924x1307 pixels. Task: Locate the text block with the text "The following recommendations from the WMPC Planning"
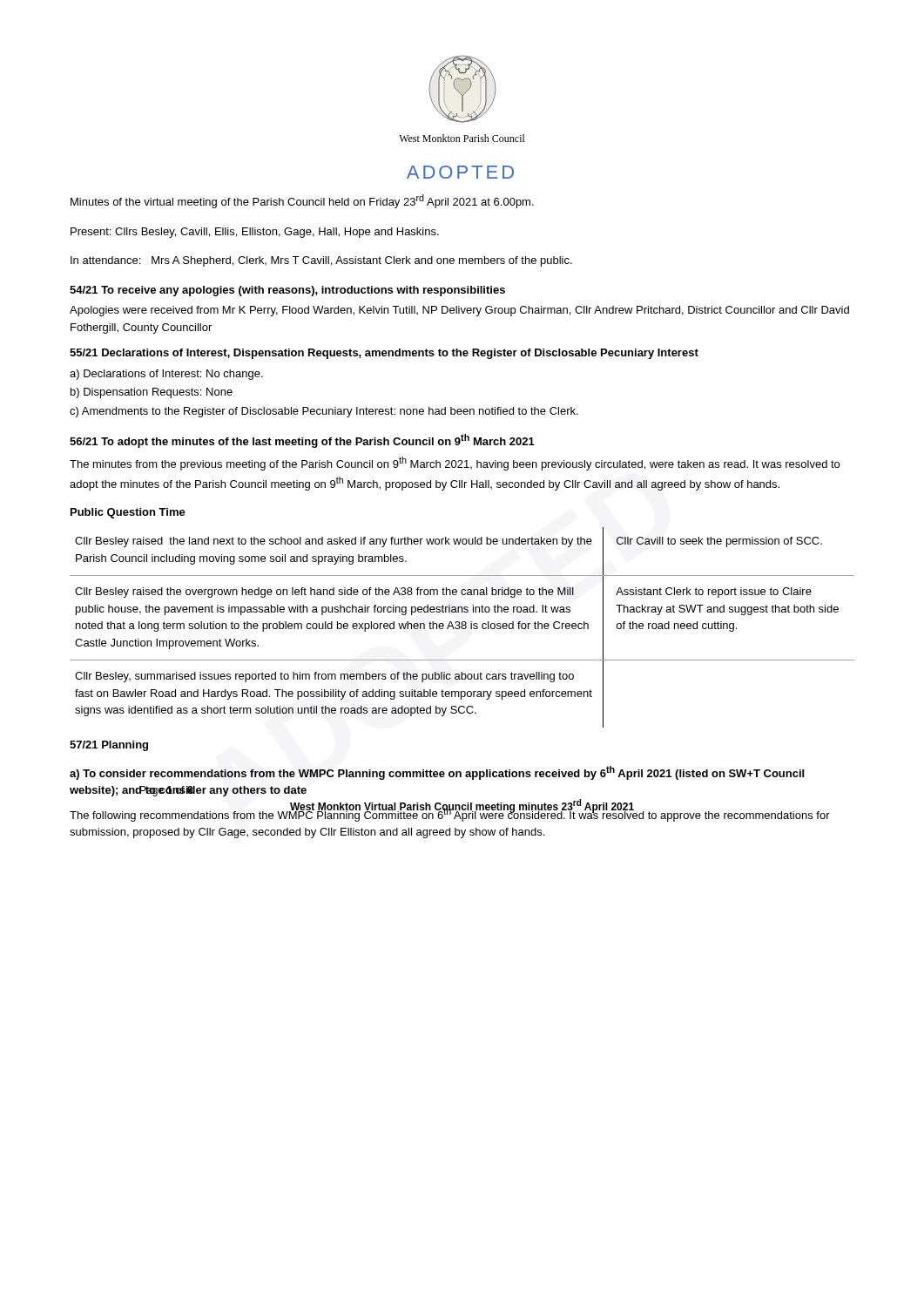[x=450, y=822]
